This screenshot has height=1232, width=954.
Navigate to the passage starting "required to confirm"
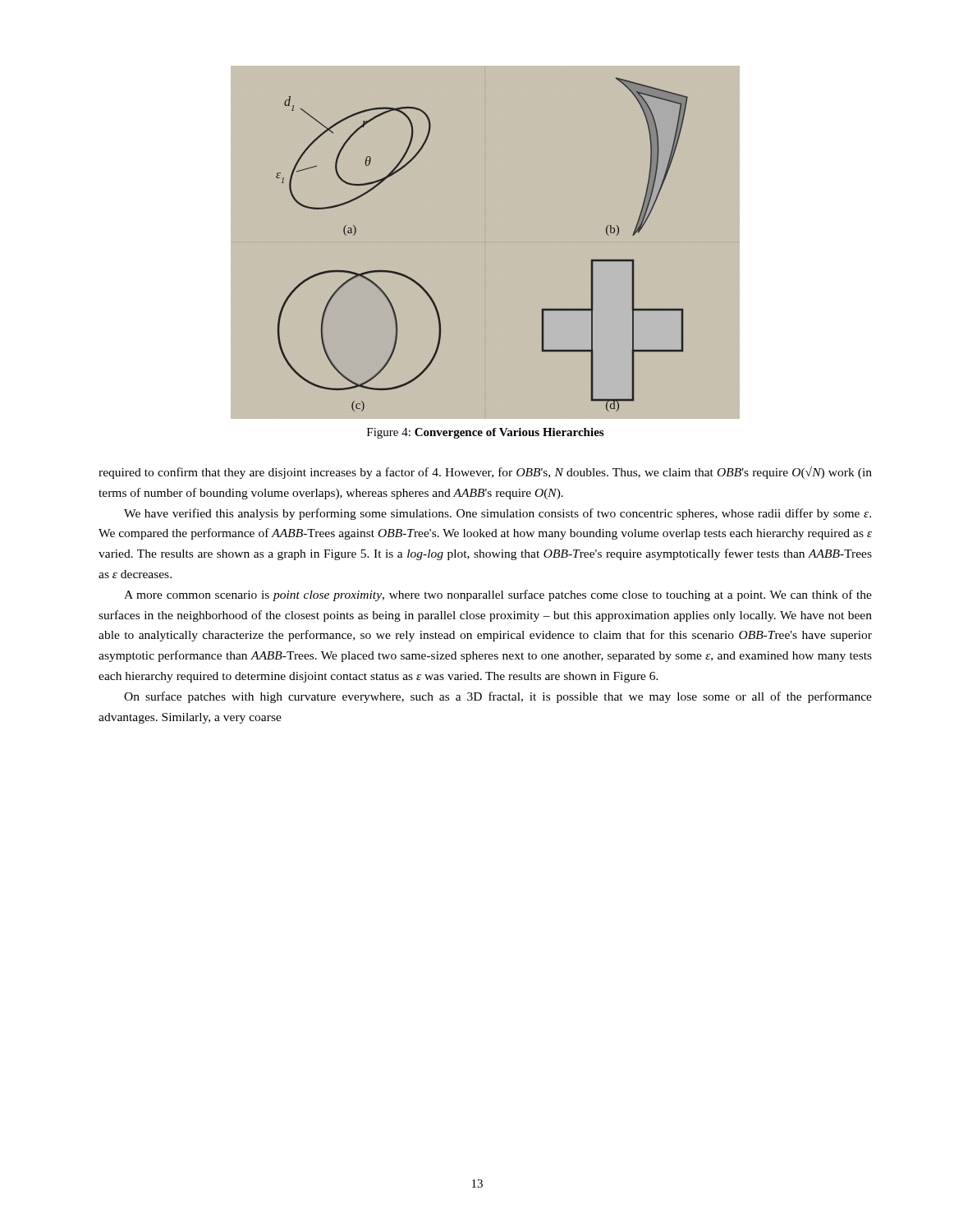[485, 483]
